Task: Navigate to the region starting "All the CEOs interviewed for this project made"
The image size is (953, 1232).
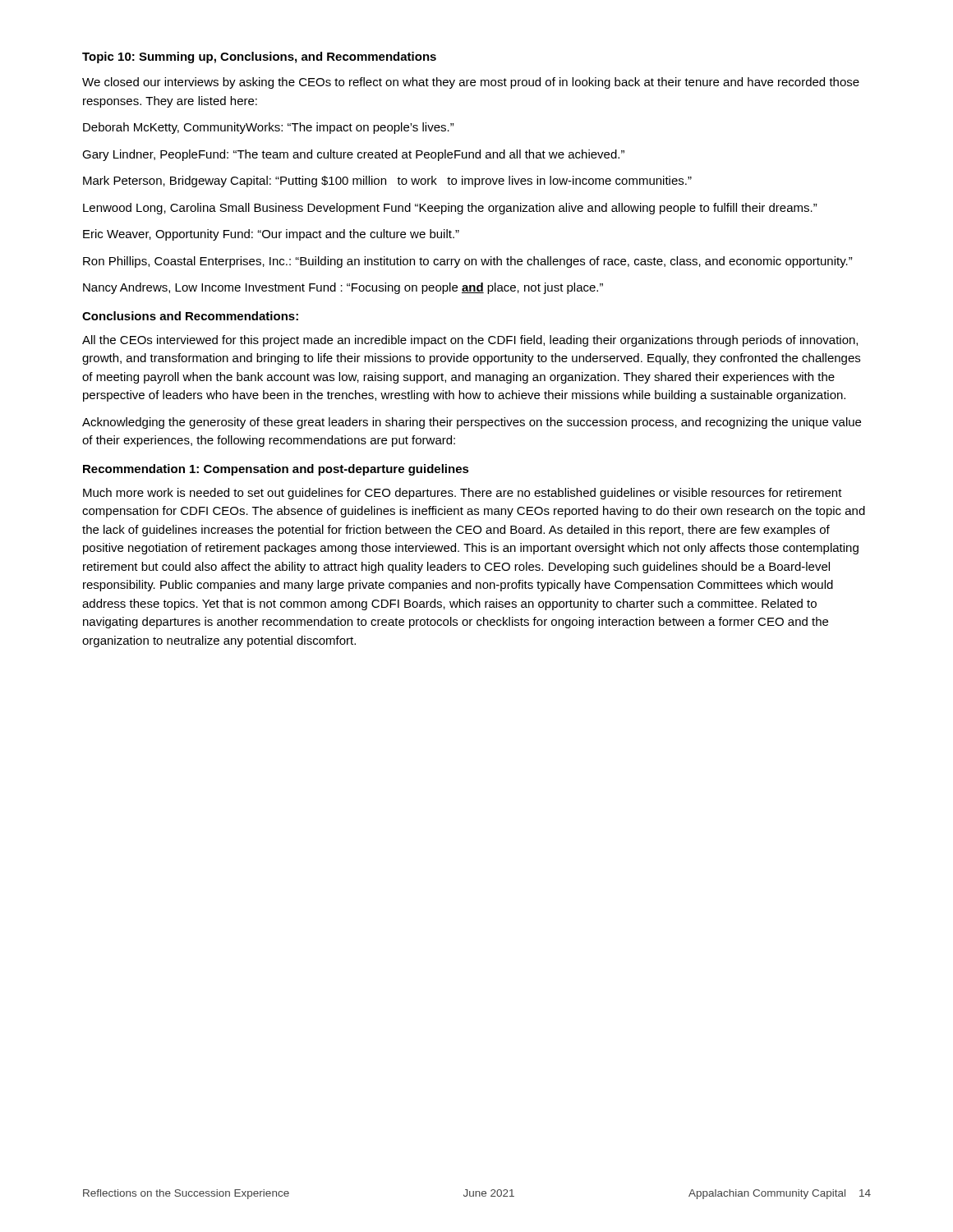Action: pos(471,367)
